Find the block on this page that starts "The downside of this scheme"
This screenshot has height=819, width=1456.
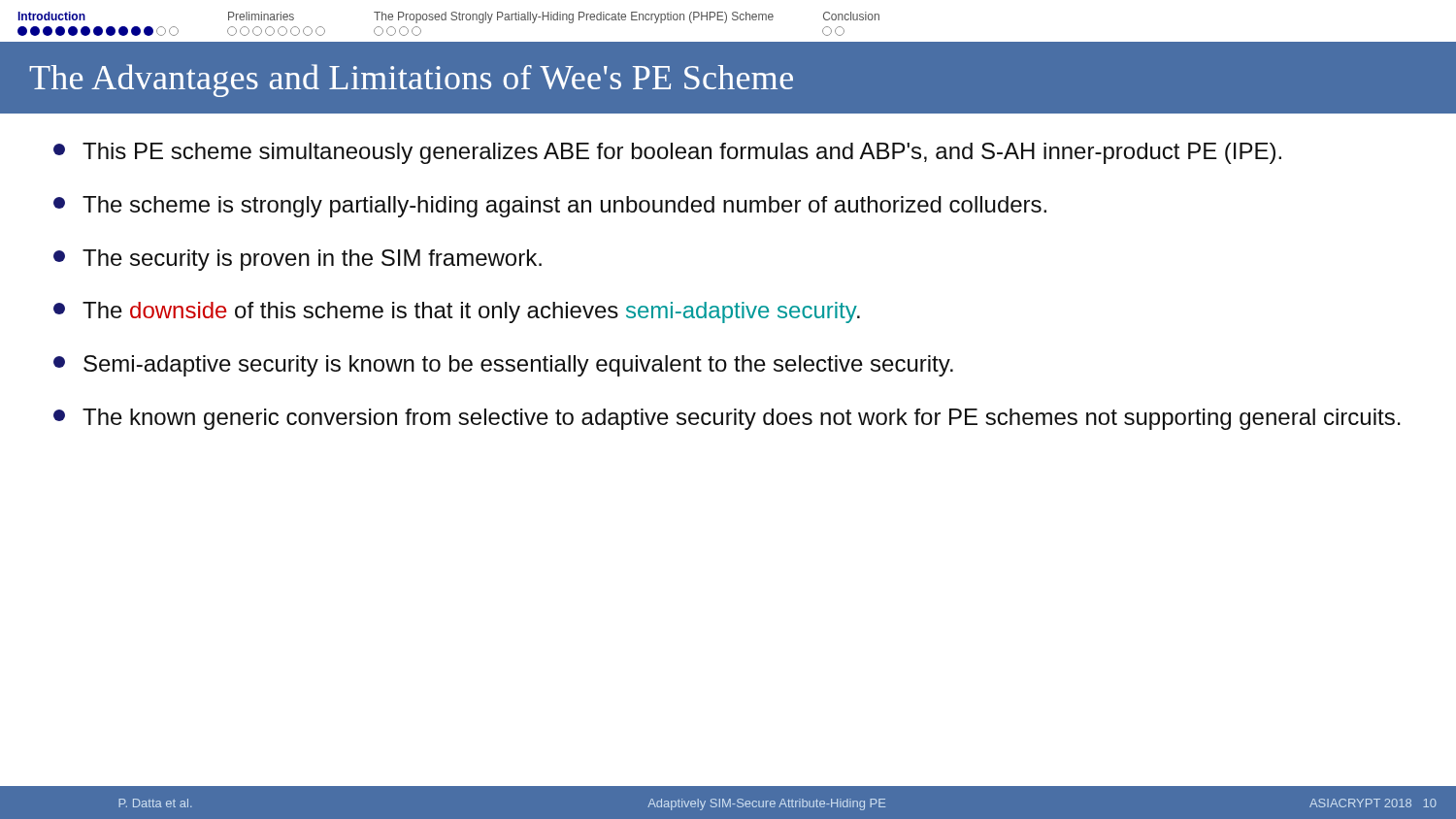pos(458,311)
